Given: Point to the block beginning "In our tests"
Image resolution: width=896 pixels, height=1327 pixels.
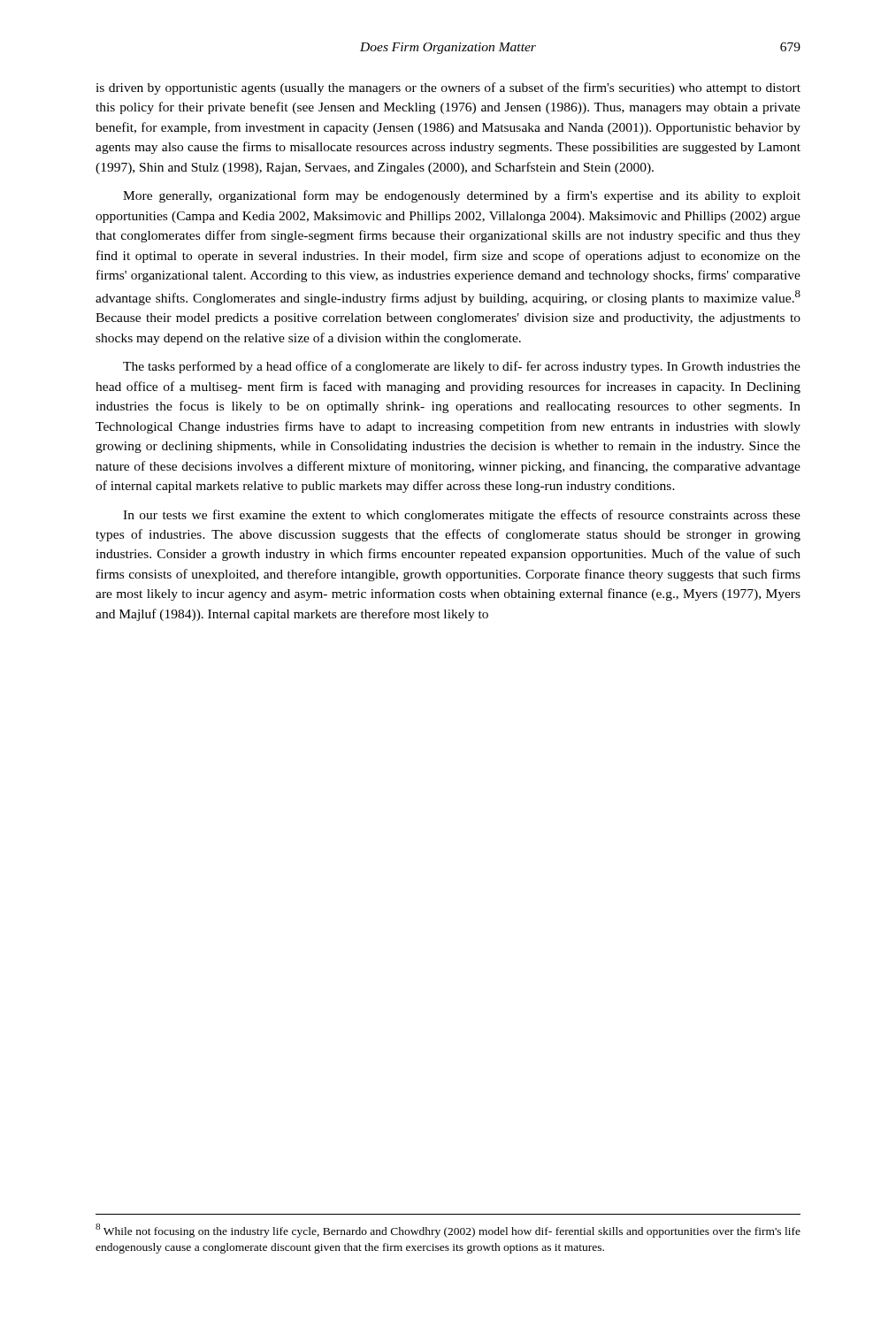Looking at the screenshot, I should (448, 564).
